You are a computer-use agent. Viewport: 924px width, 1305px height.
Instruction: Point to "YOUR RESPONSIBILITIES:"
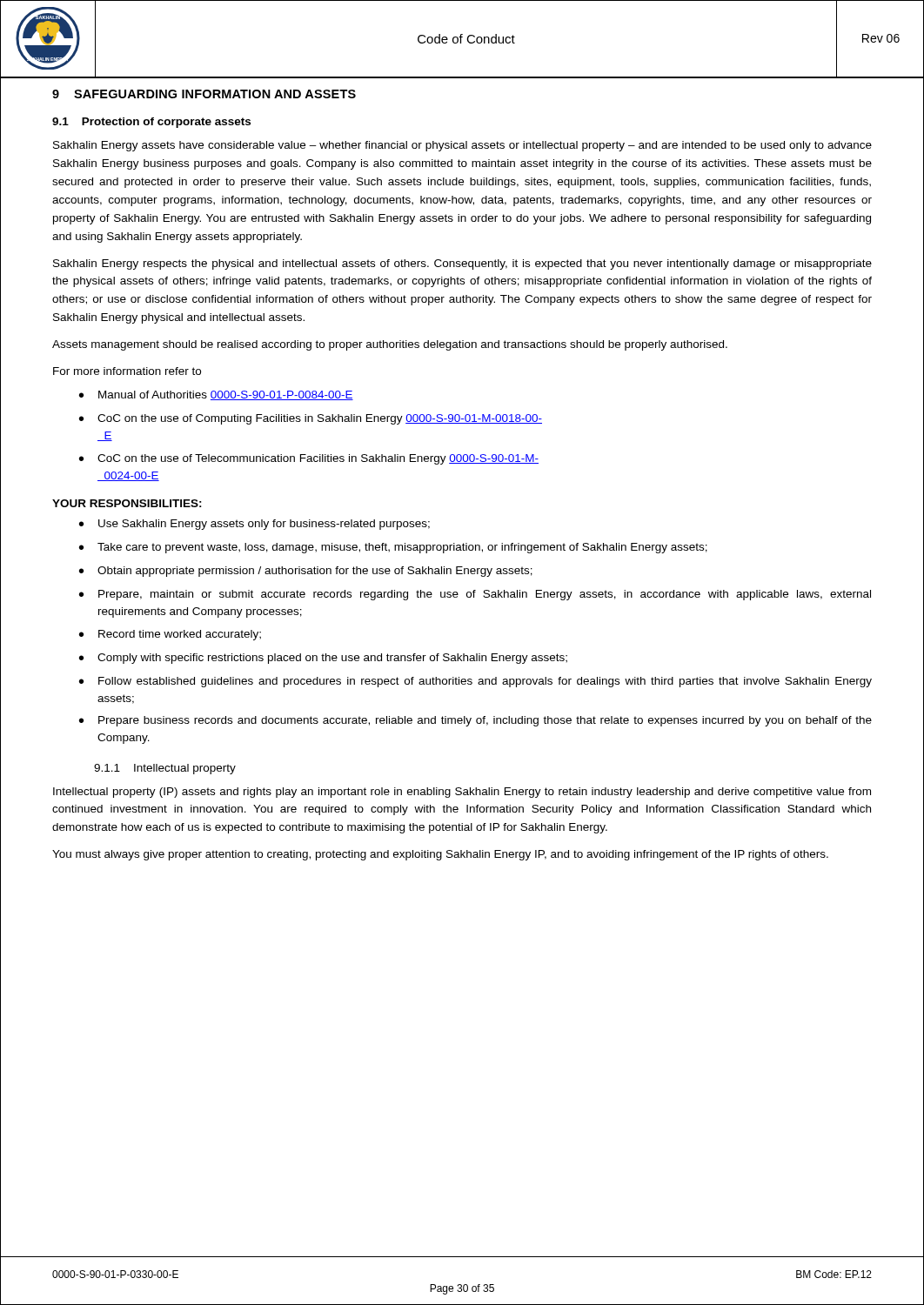pos(127,503)
